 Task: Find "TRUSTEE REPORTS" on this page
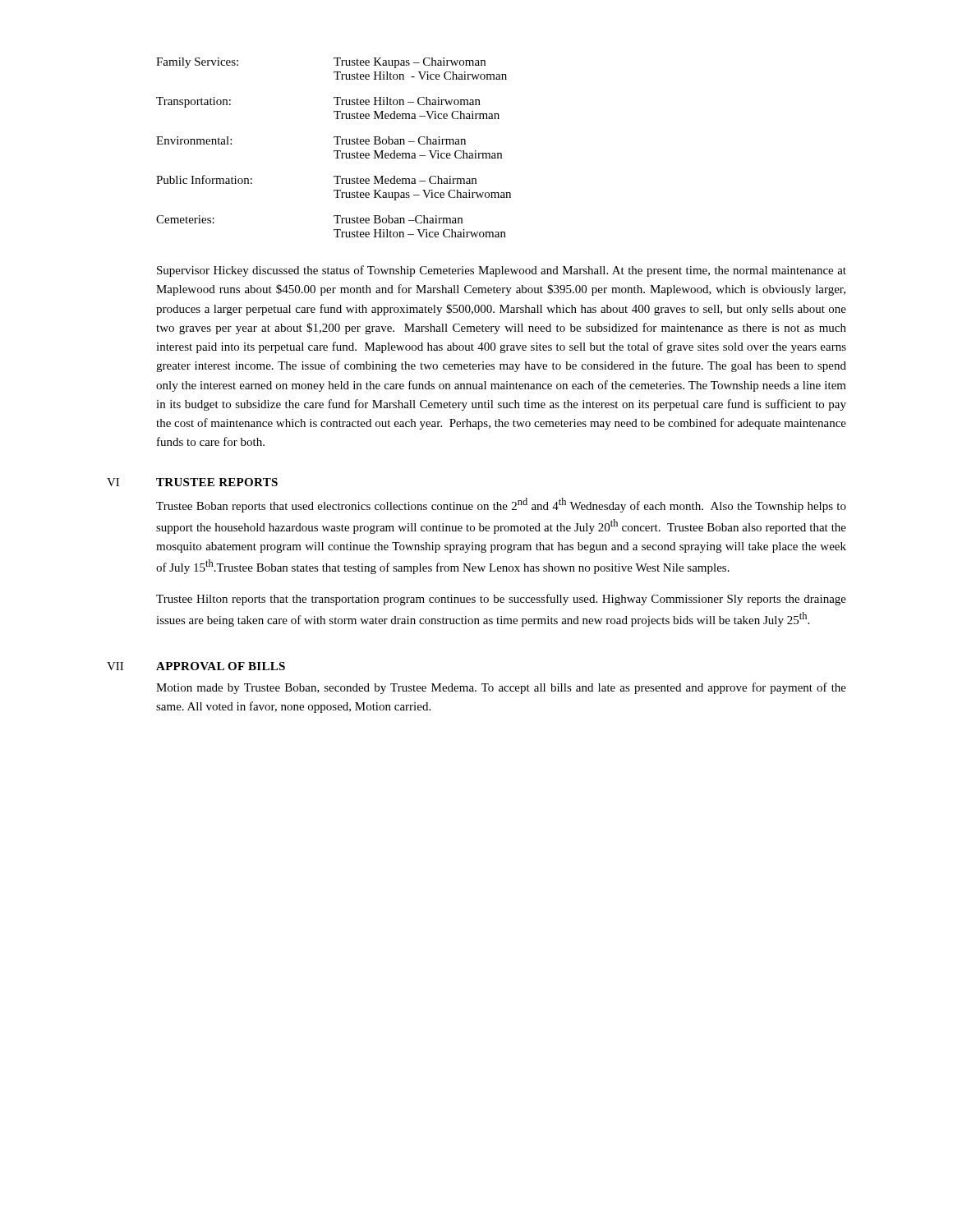click(217, 482)
